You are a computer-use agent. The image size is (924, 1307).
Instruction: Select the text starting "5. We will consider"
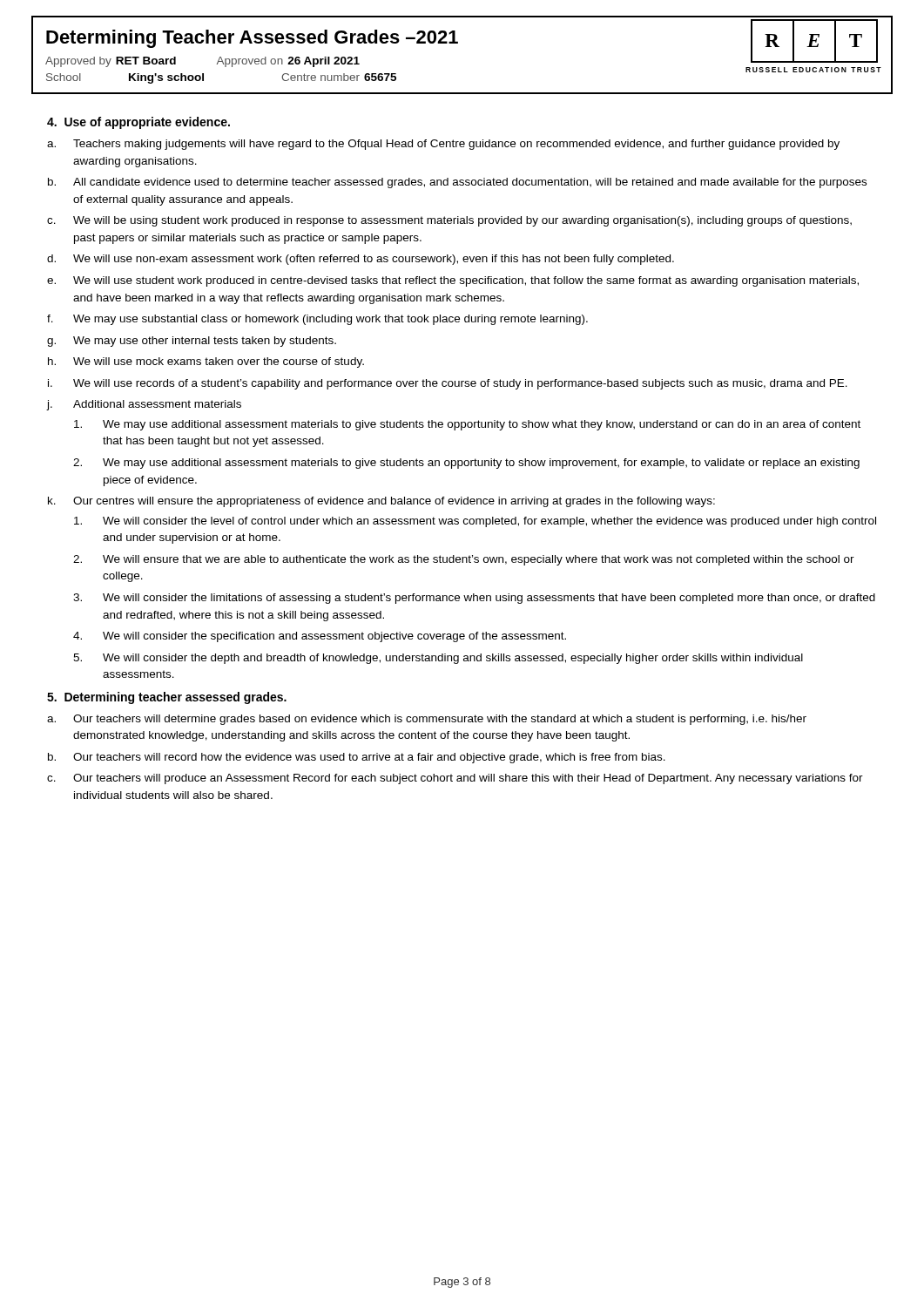[475, 666]
